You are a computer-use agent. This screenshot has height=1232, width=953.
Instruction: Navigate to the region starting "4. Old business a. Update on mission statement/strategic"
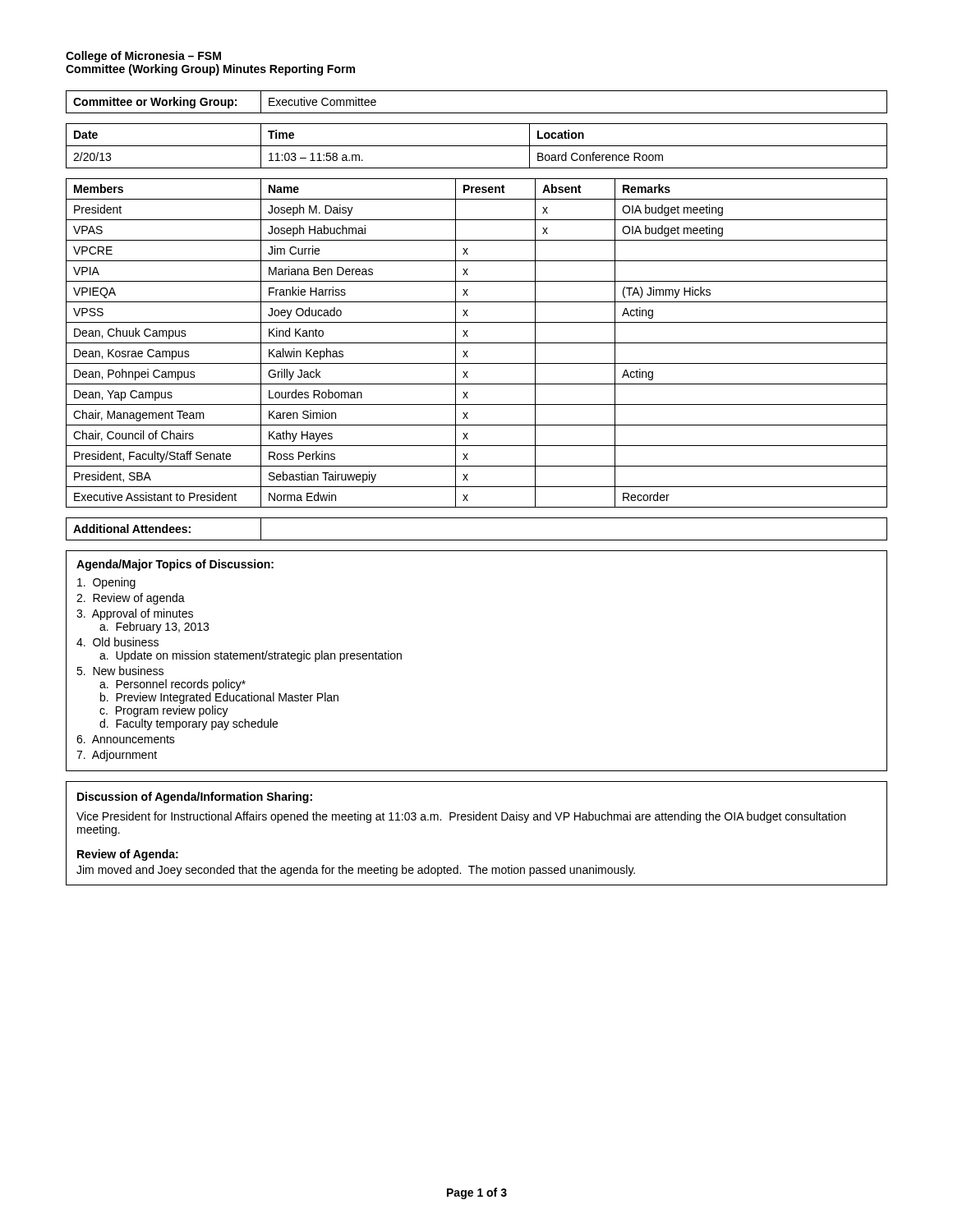(117, 642)
